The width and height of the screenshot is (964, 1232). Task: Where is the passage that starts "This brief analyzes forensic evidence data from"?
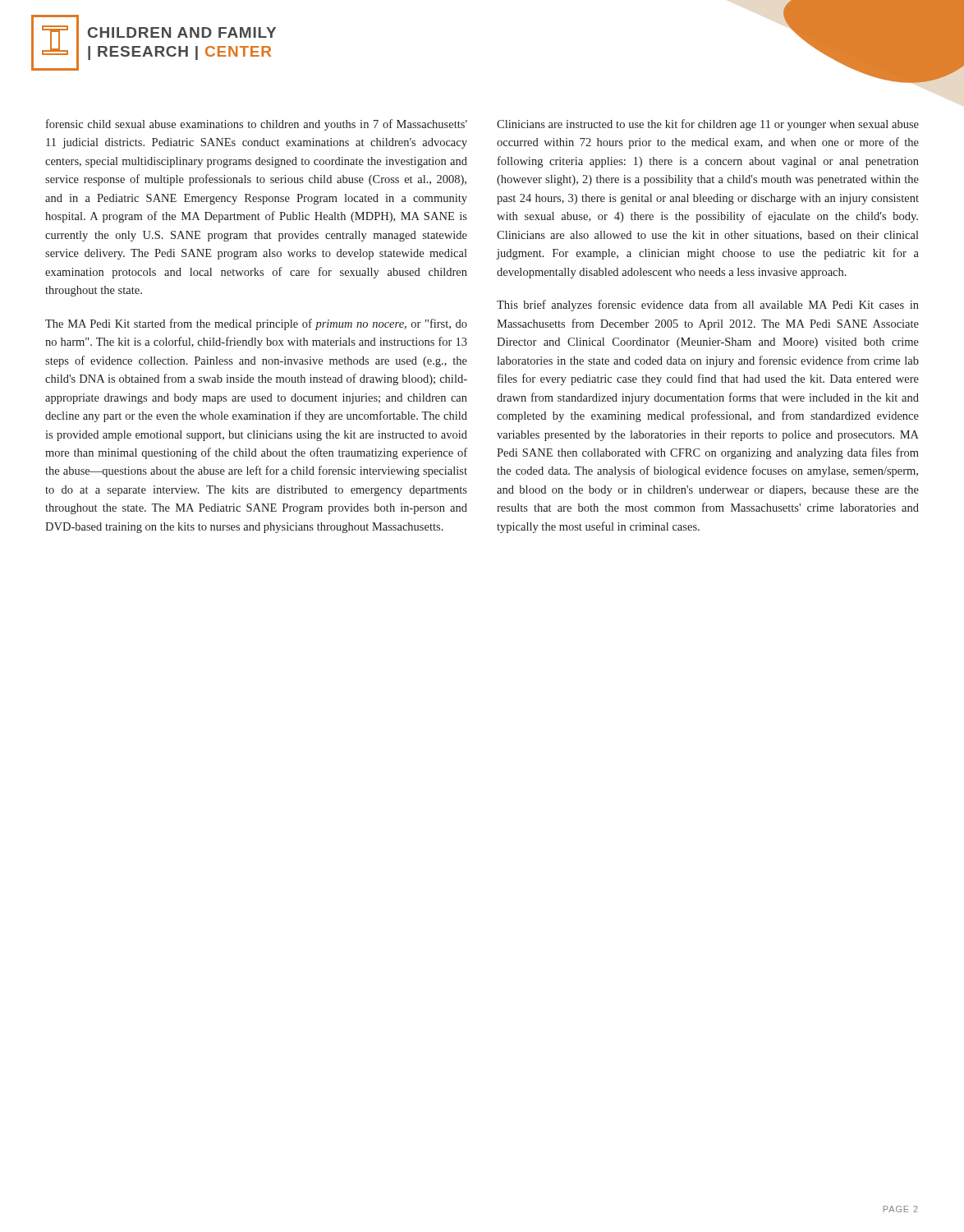click(708, 416)
